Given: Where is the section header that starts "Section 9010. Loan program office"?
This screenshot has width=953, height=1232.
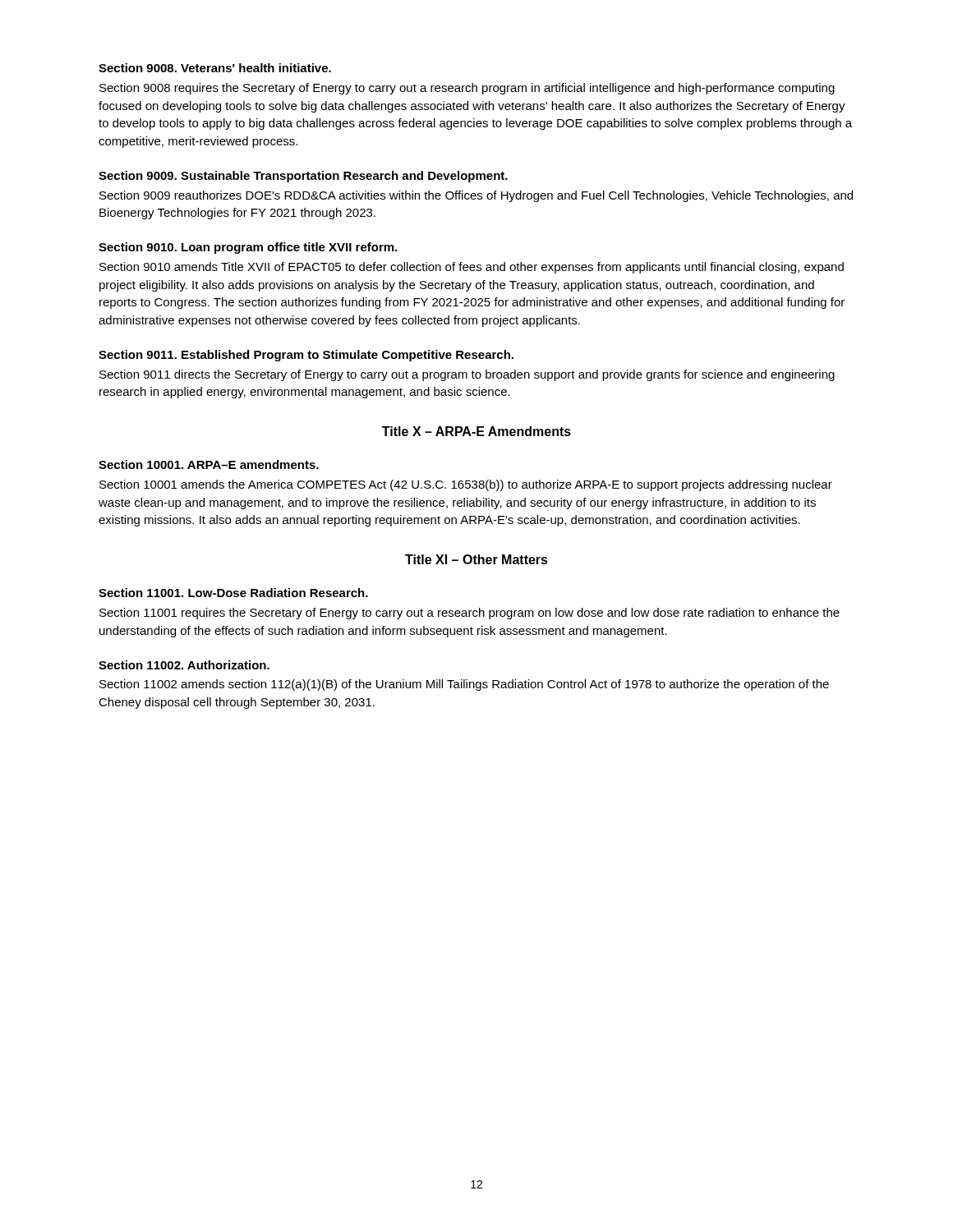Looking at the screenshot, I should (248, 247).
